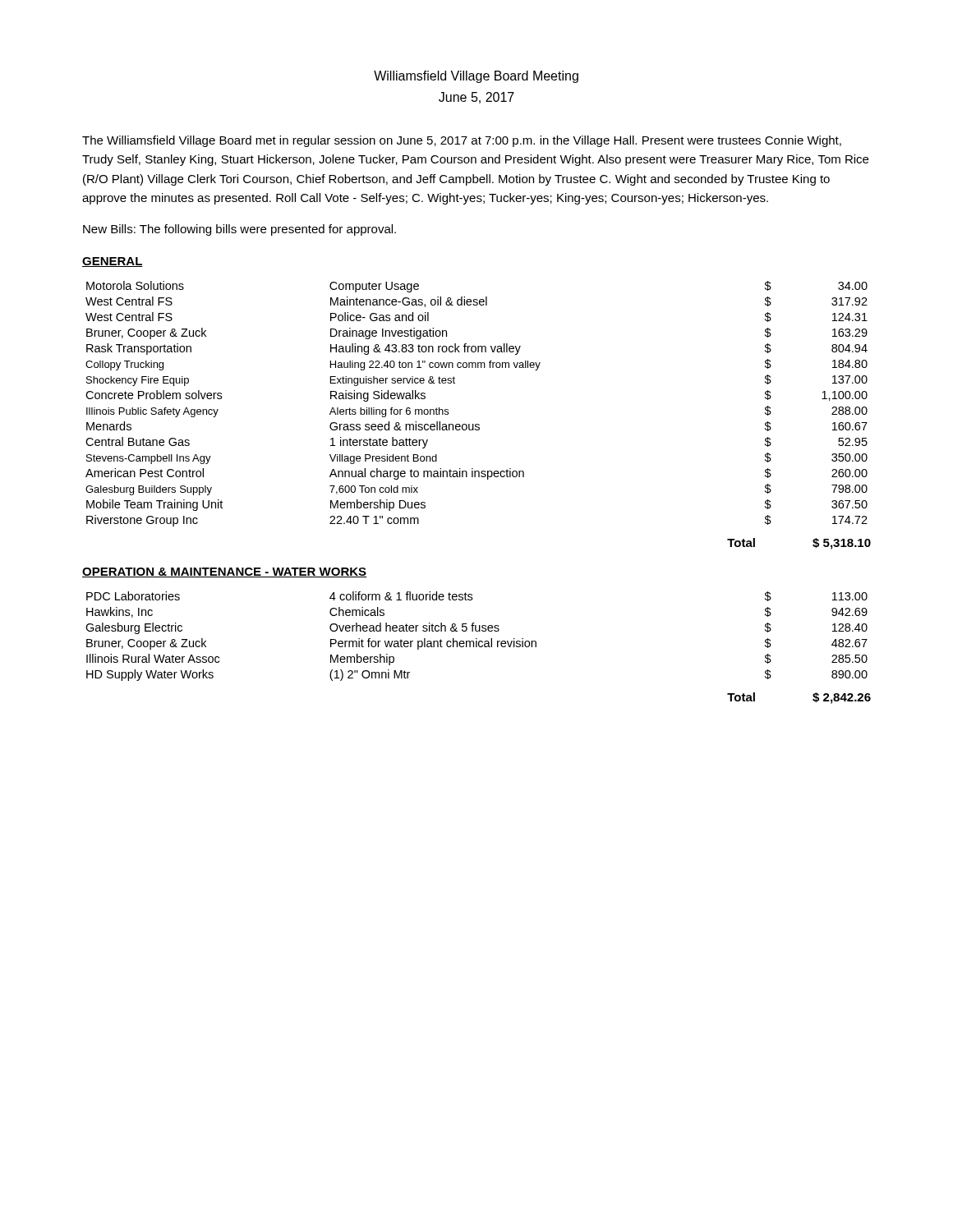Locate the block of text that opens with "New Bills: The following"
Viewport: 953px width, 1232px height.
240,229
